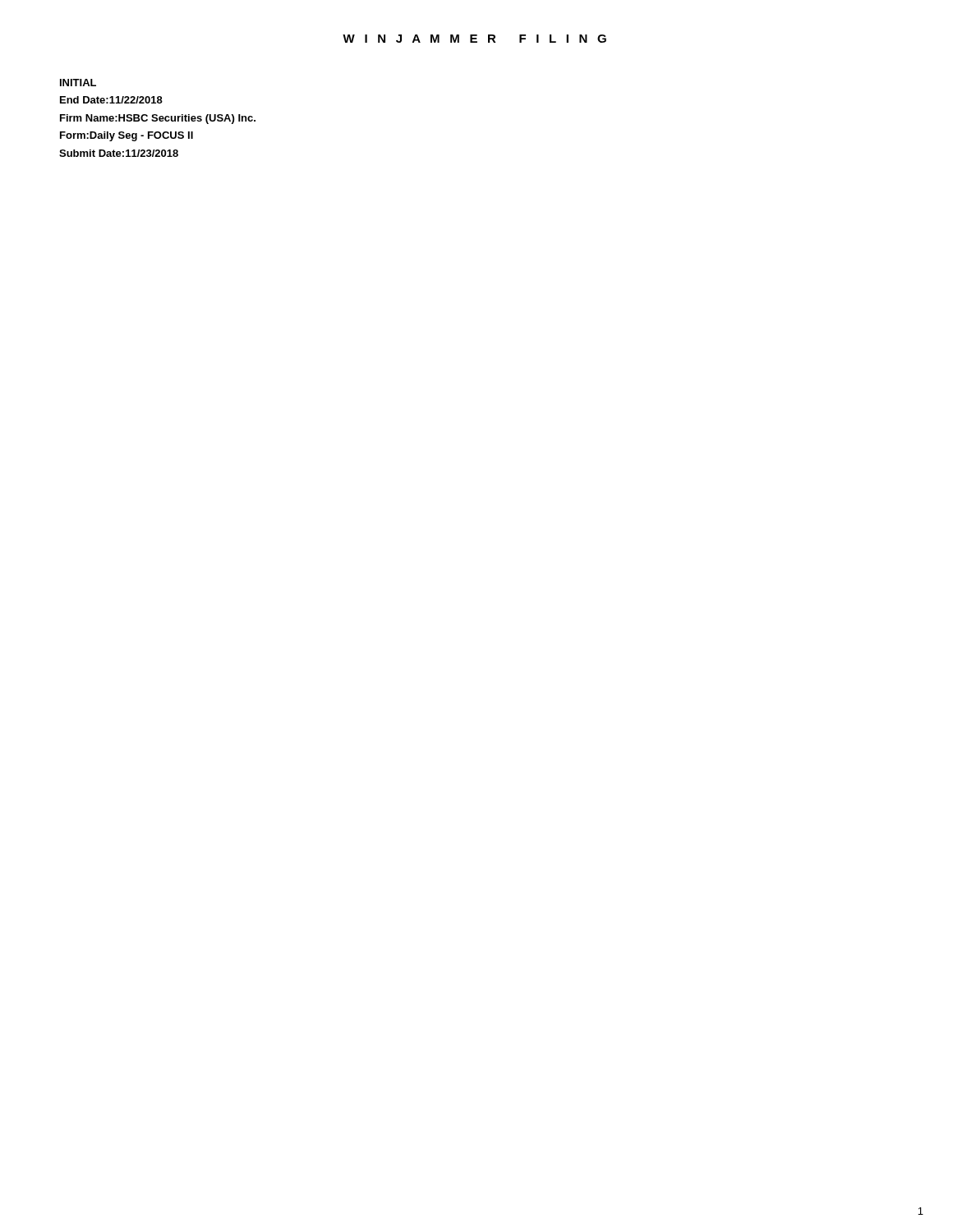Select the region starting "W I N J"
This screenshot has height=1232, width=953.
pyautogui.click(x=476, y=38)
